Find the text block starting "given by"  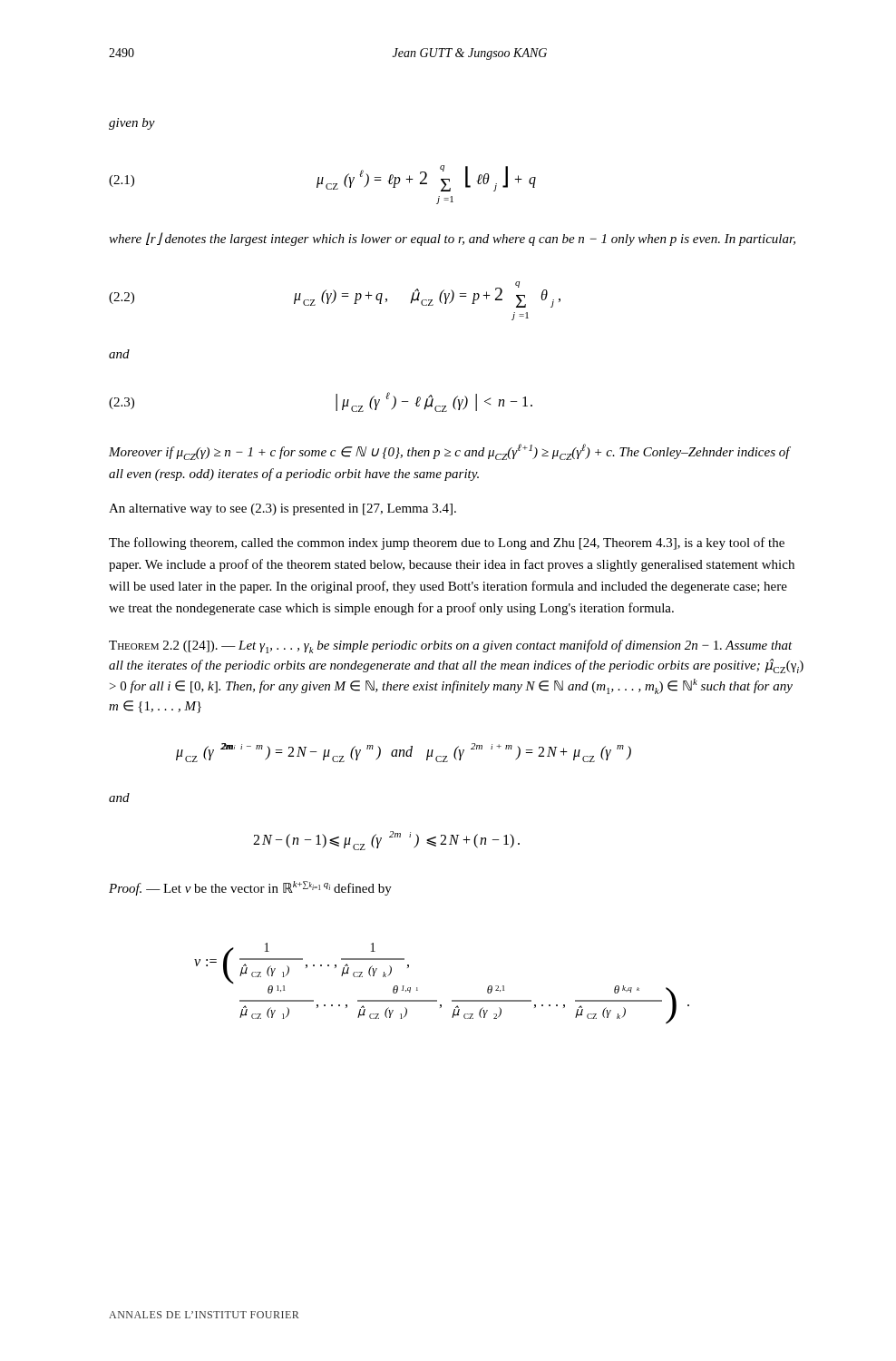point(132,122)
